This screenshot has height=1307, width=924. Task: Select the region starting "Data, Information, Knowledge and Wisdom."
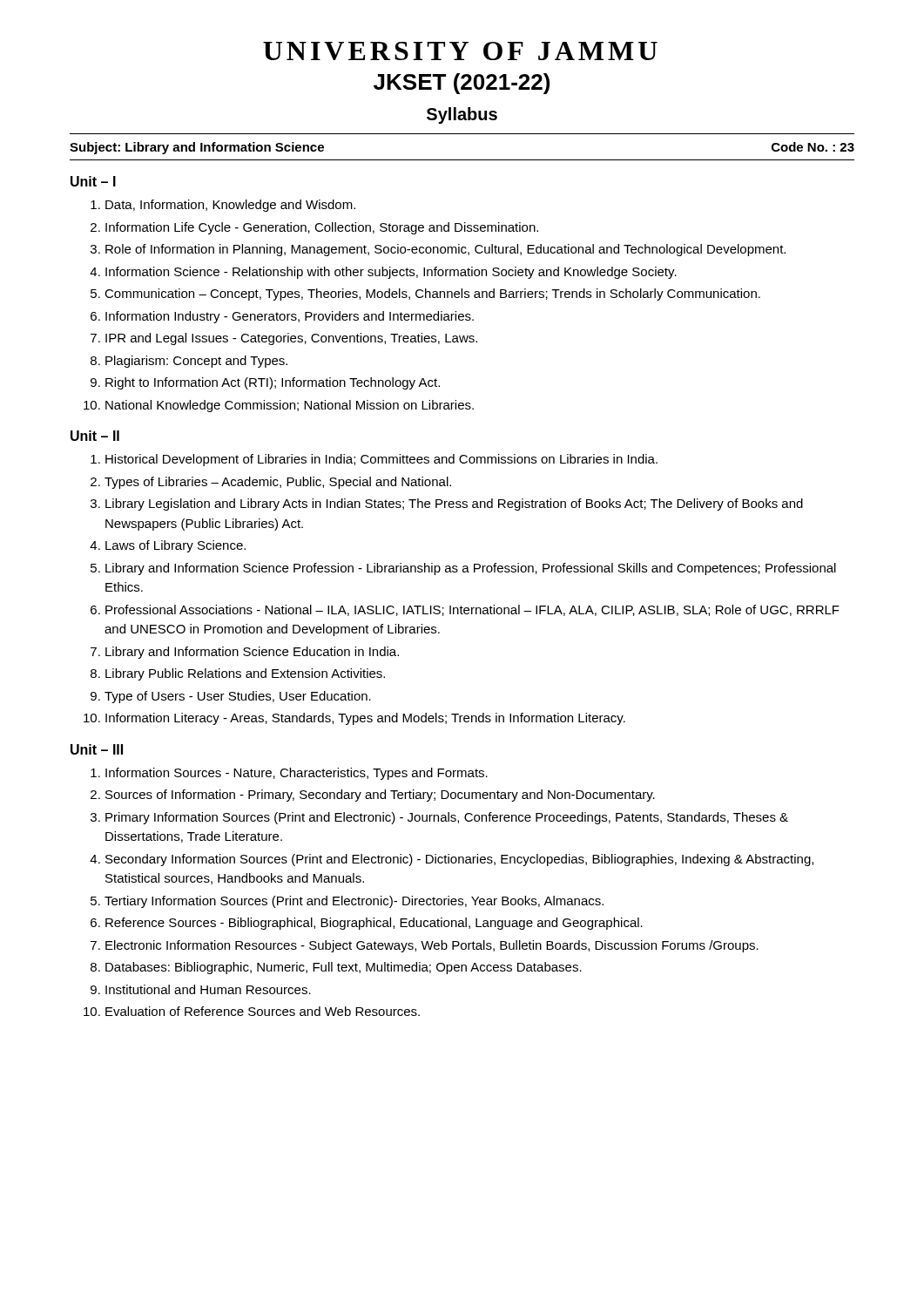tap(230, 204)
